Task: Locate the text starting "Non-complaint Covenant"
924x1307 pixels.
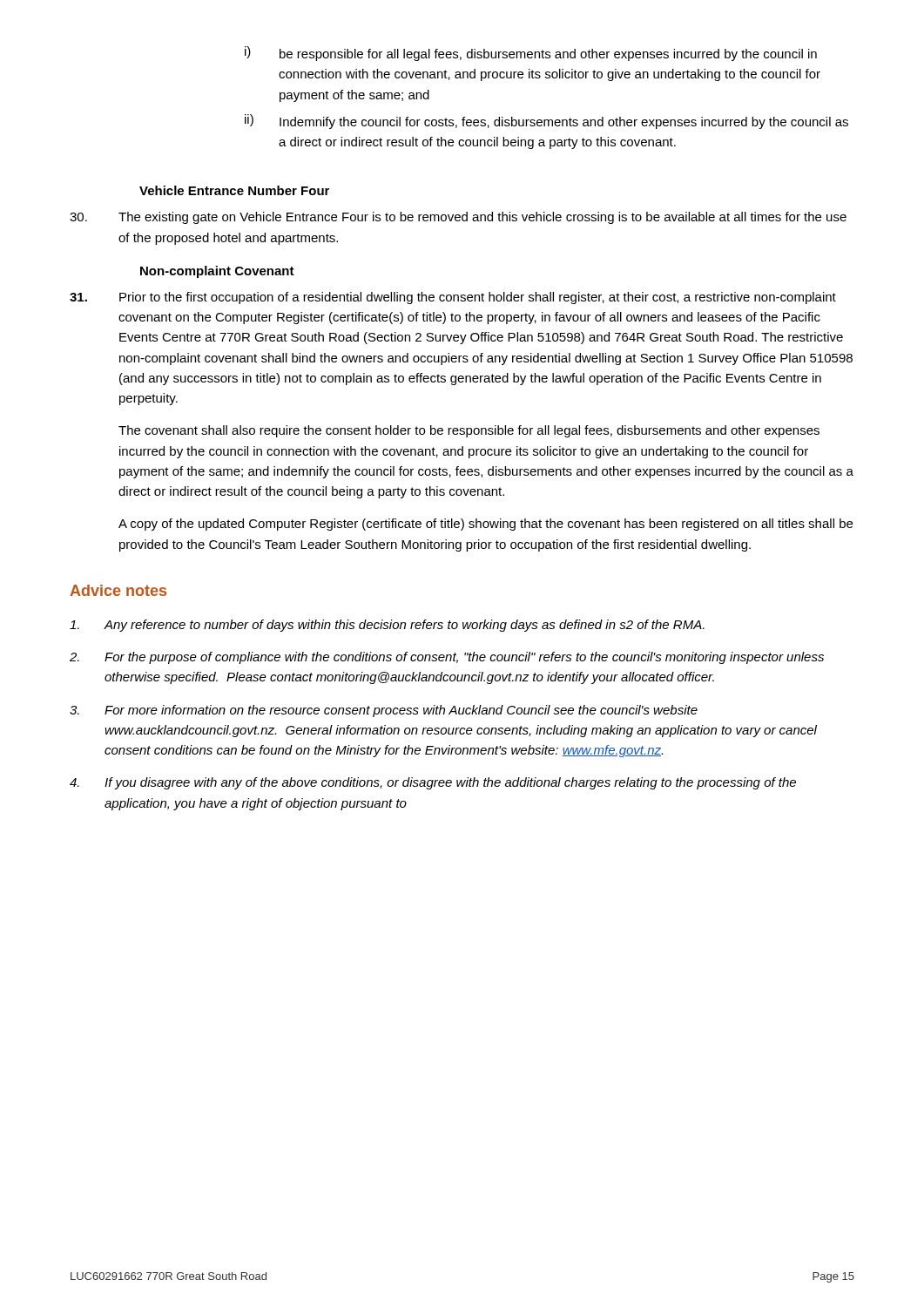Action: coord(217,270)
